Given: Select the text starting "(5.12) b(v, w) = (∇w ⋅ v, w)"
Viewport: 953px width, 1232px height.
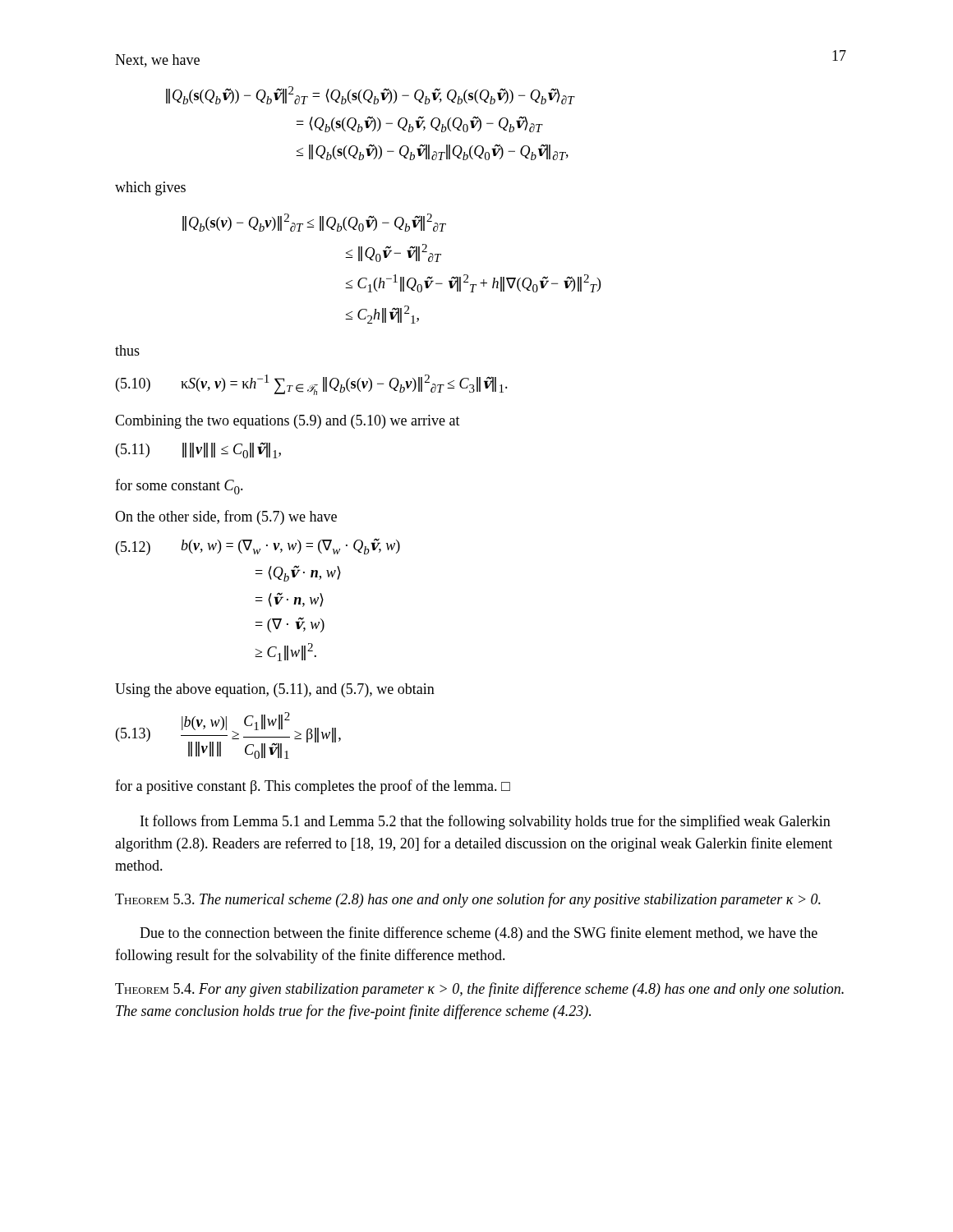Looking at the screenshot, I should click(258, 547).
